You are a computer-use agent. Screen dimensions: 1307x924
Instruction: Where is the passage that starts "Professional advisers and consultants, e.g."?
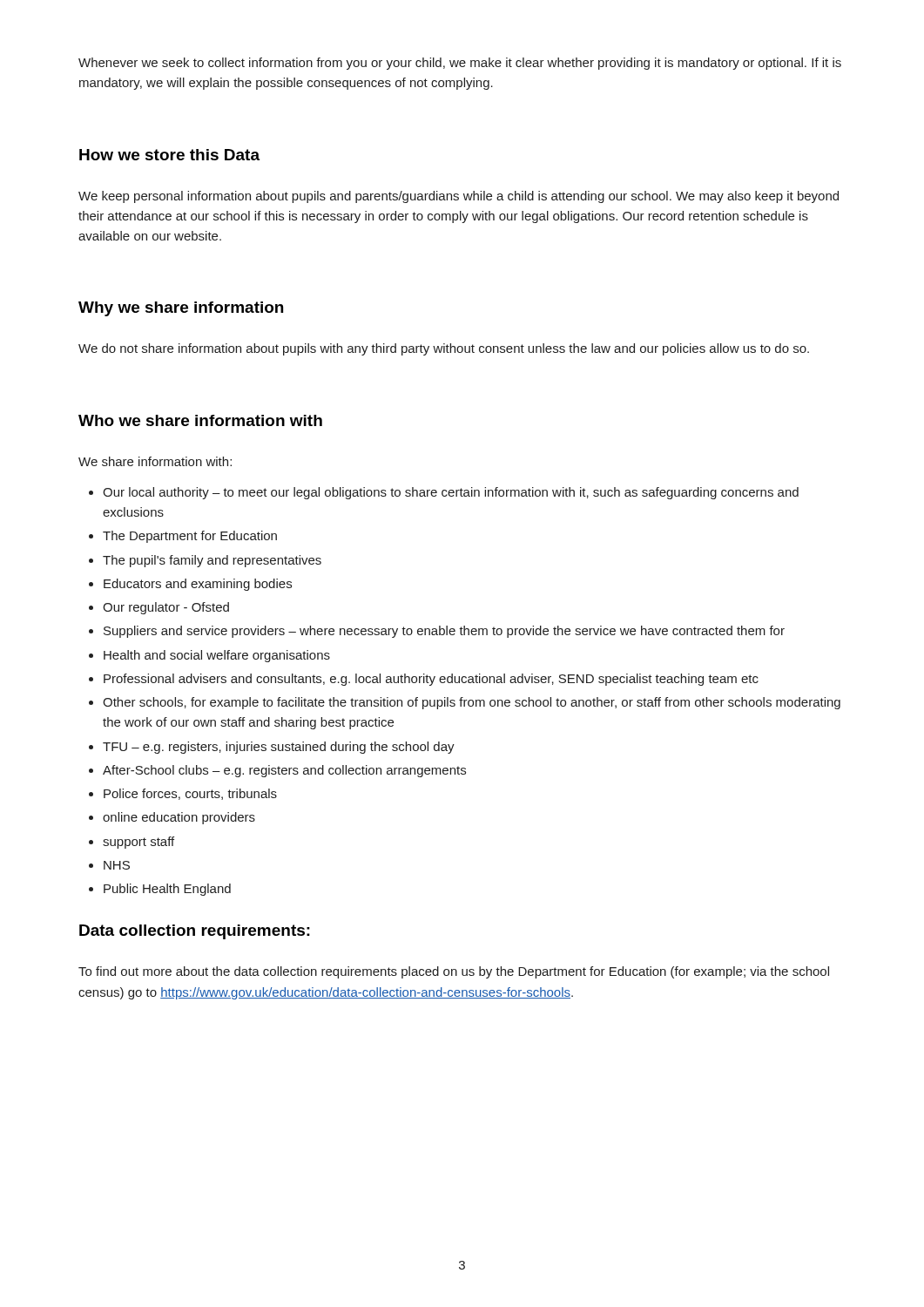coord(431,678)
